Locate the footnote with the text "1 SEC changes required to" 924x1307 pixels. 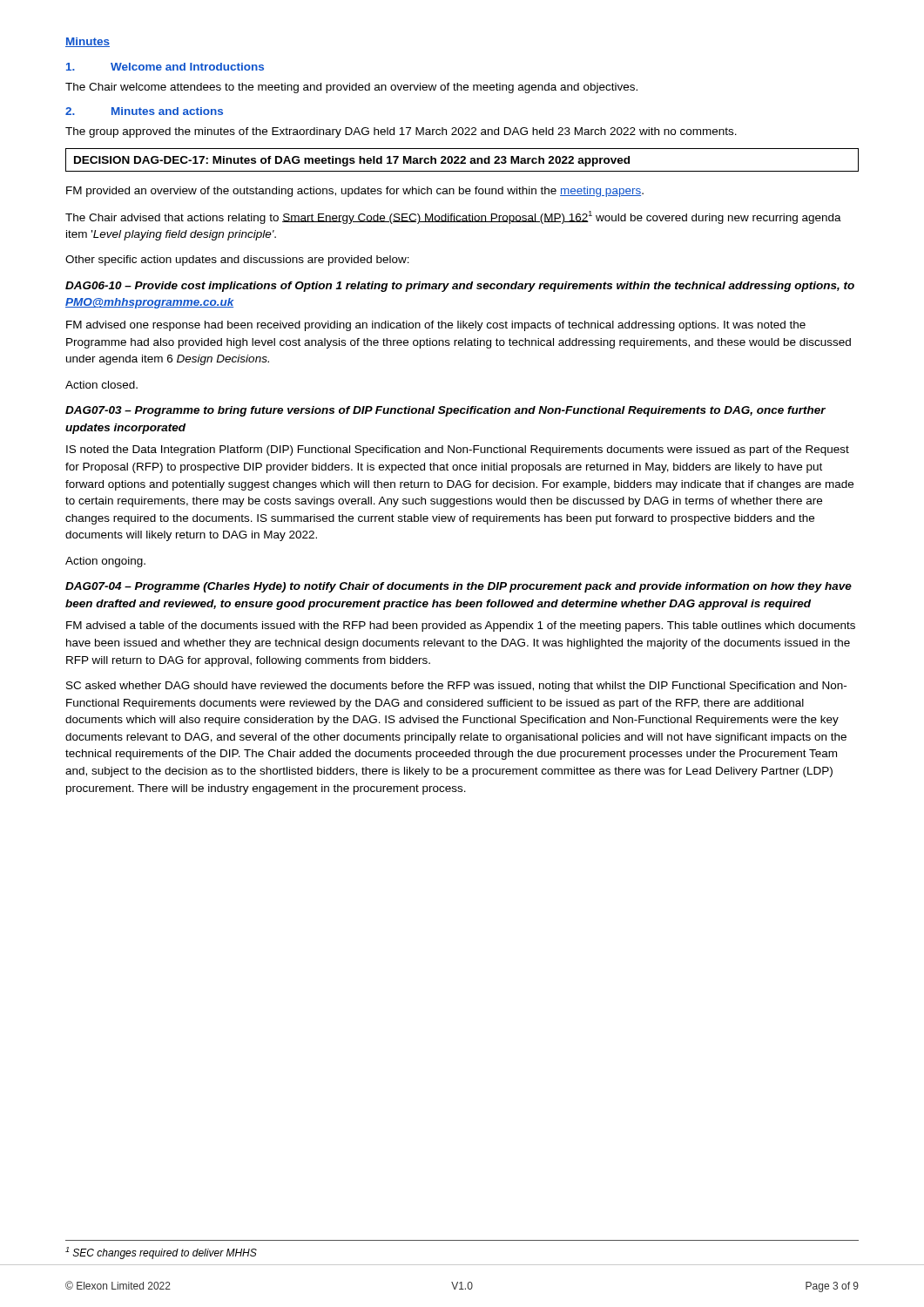(x=161, y=1252)
